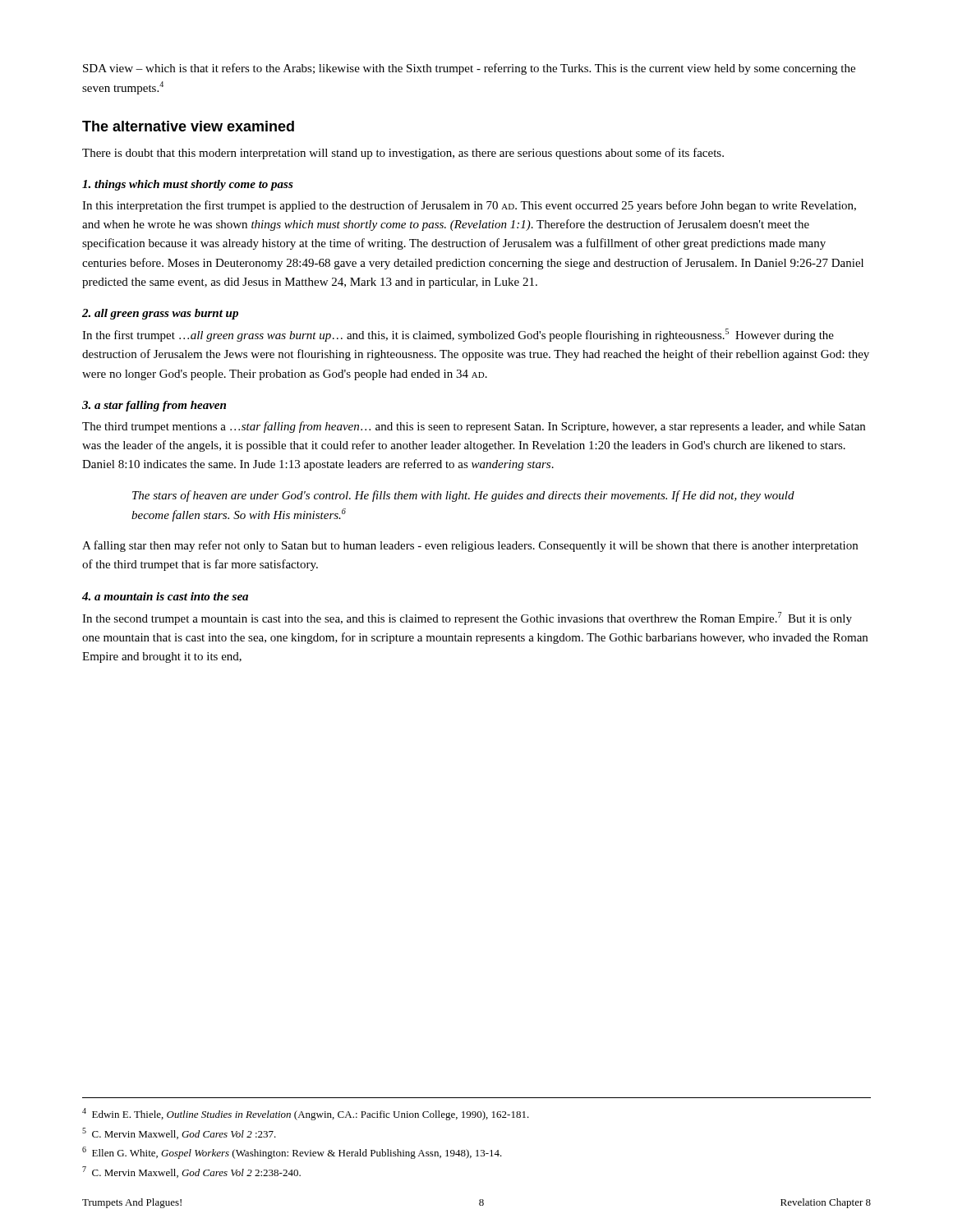
Task: Point to the block beginning "In the first trumpet"
Action: 476,353
